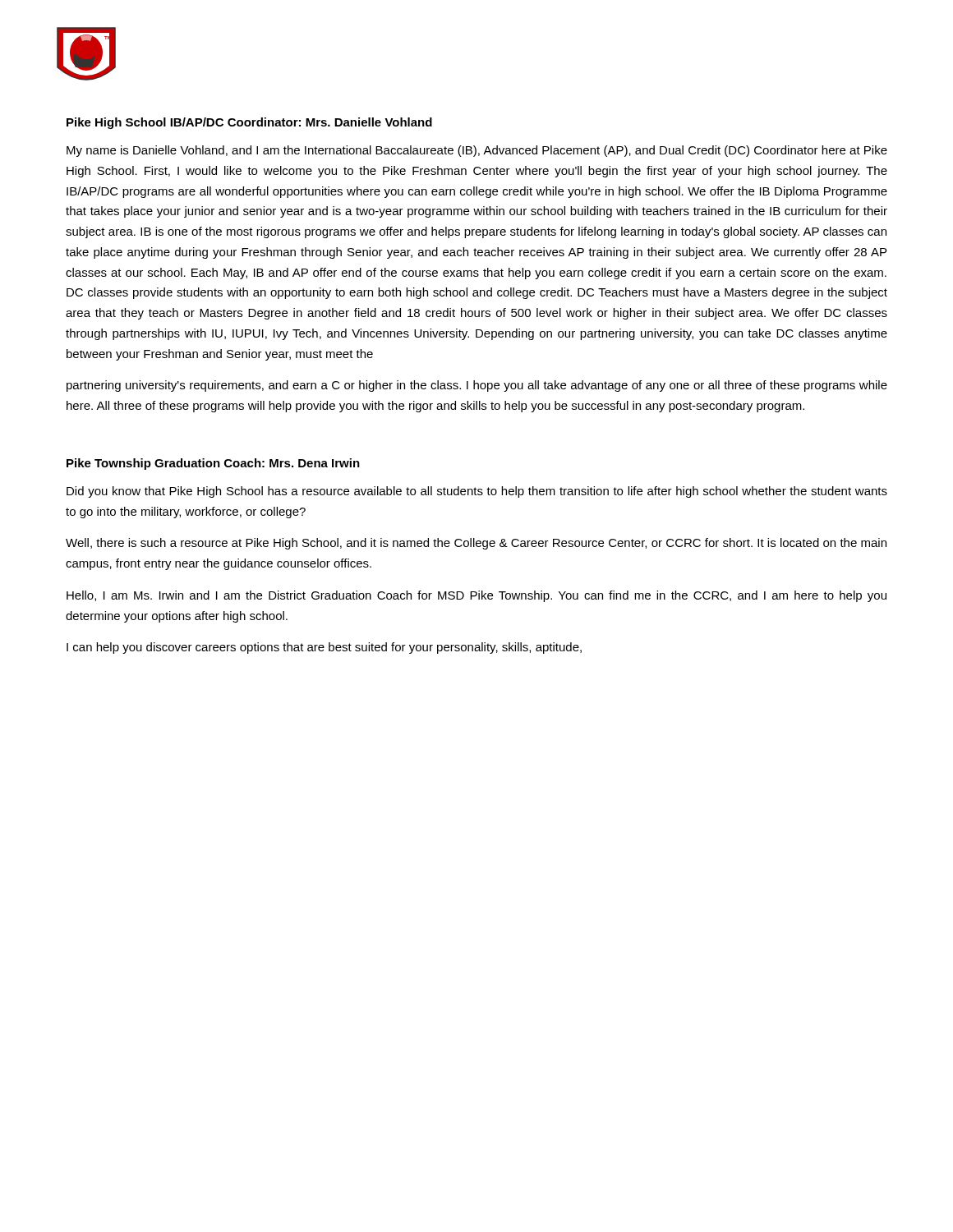Where is the passage that starts "Did you know that Pike High School has"?
Viewport: 953px width, 1232px height.
pyautogui.click(x=476, y=501)
